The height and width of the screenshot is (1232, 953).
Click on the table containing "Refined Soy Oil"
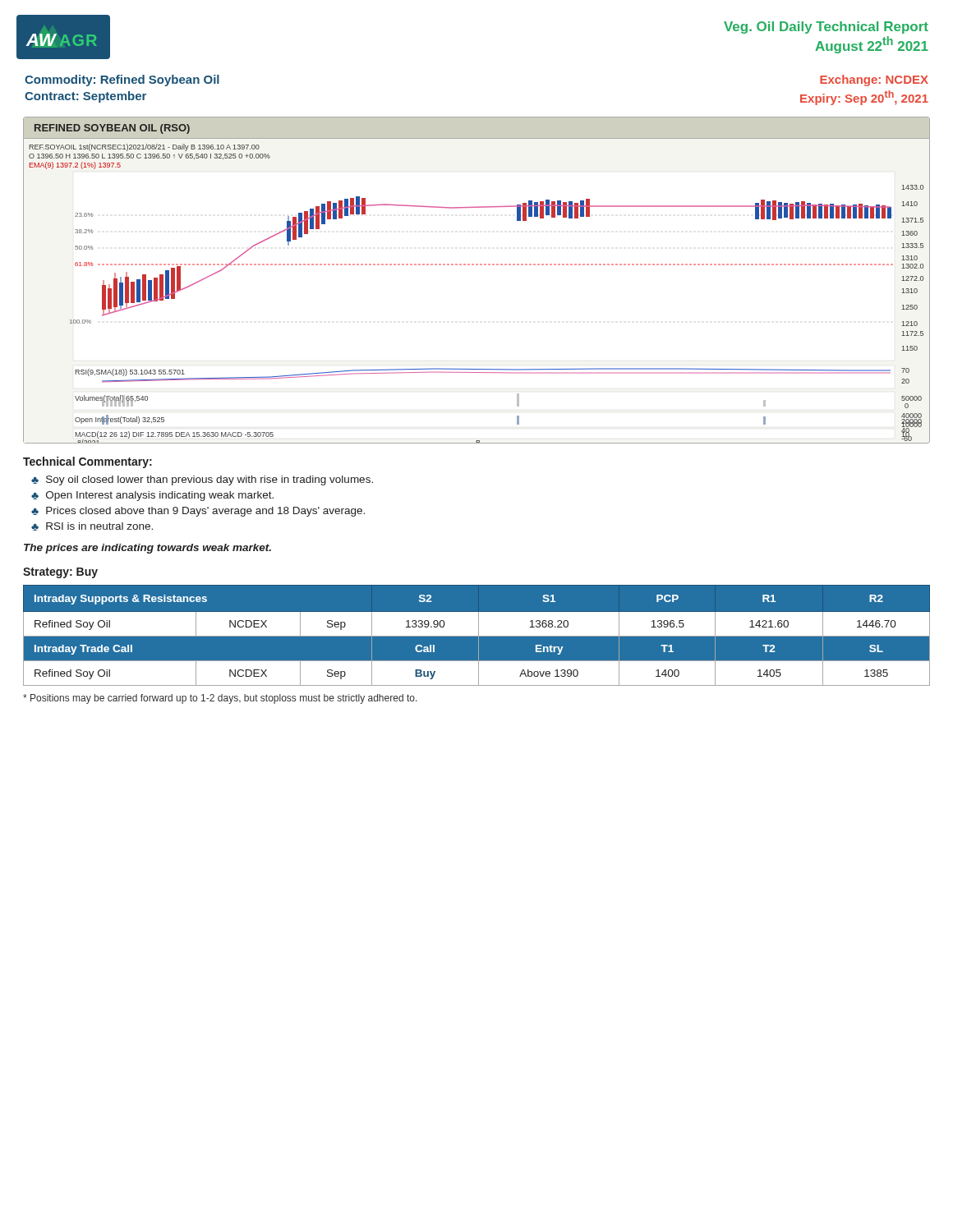[x=476, y=635]
